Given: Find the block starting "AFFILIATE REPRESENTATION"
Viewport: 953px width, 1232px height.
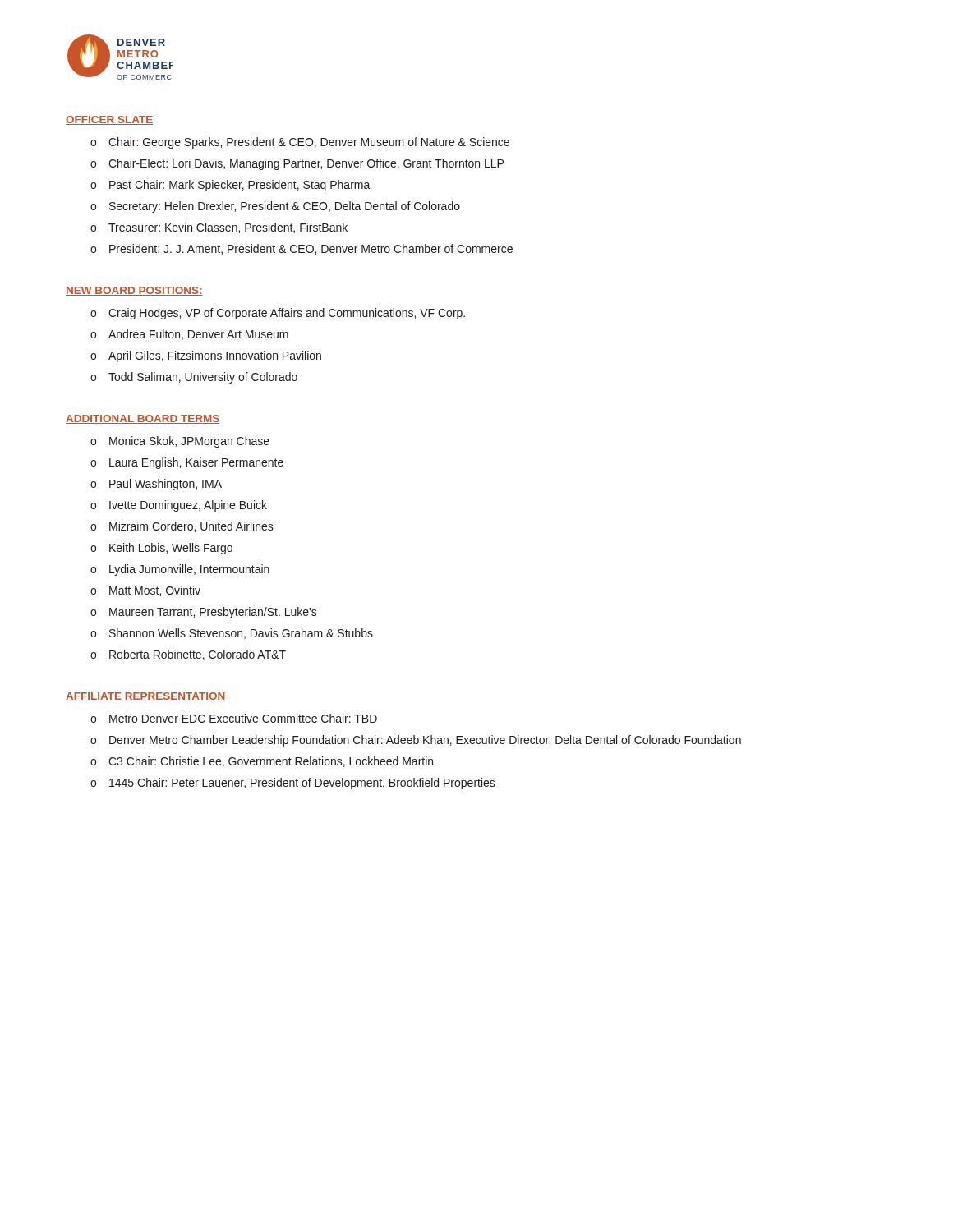Looking at the screenshot, I should pyautogui.click(x=146, y=696).
